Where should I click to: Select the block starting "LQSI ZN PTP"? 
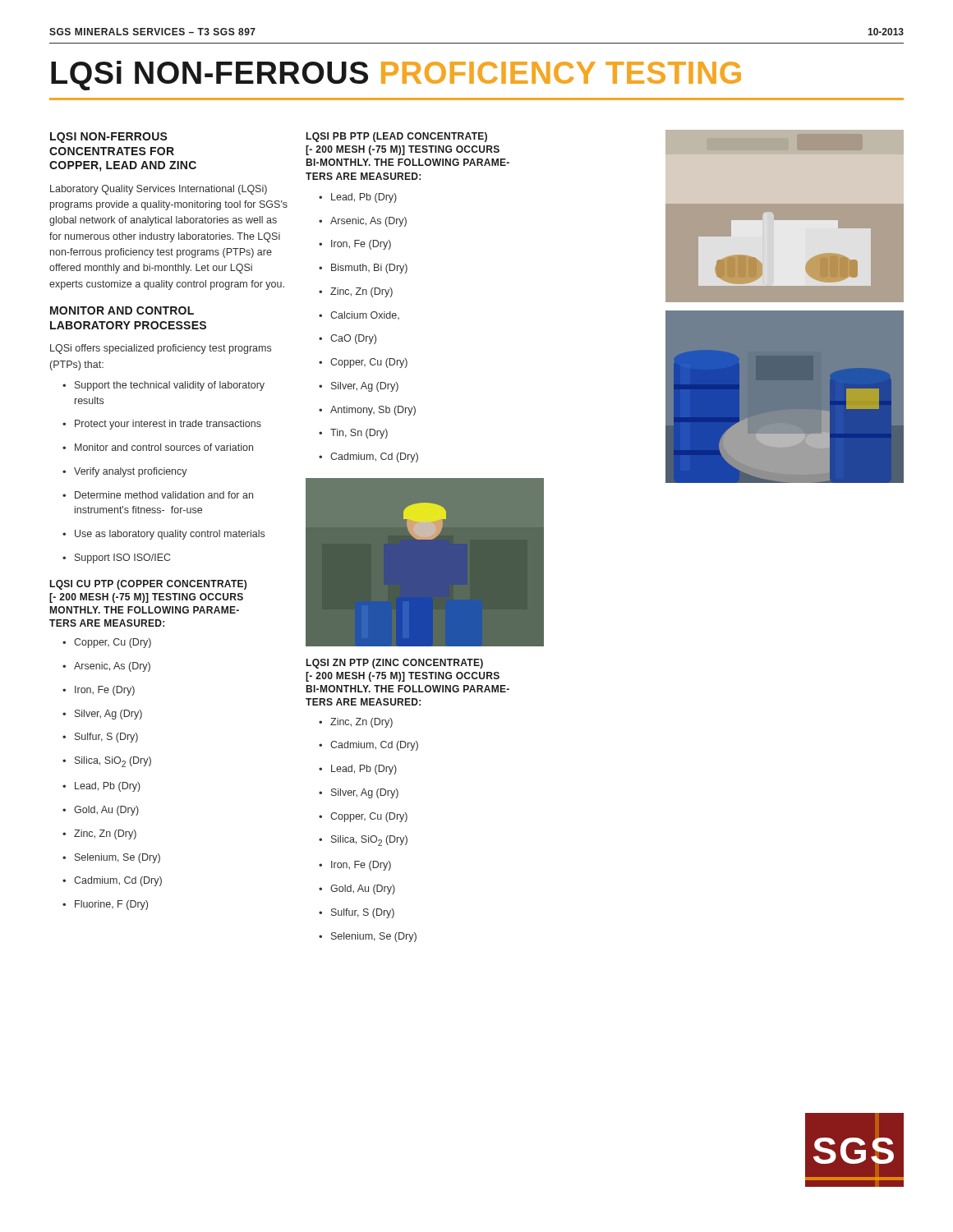[x=425, y=683]
